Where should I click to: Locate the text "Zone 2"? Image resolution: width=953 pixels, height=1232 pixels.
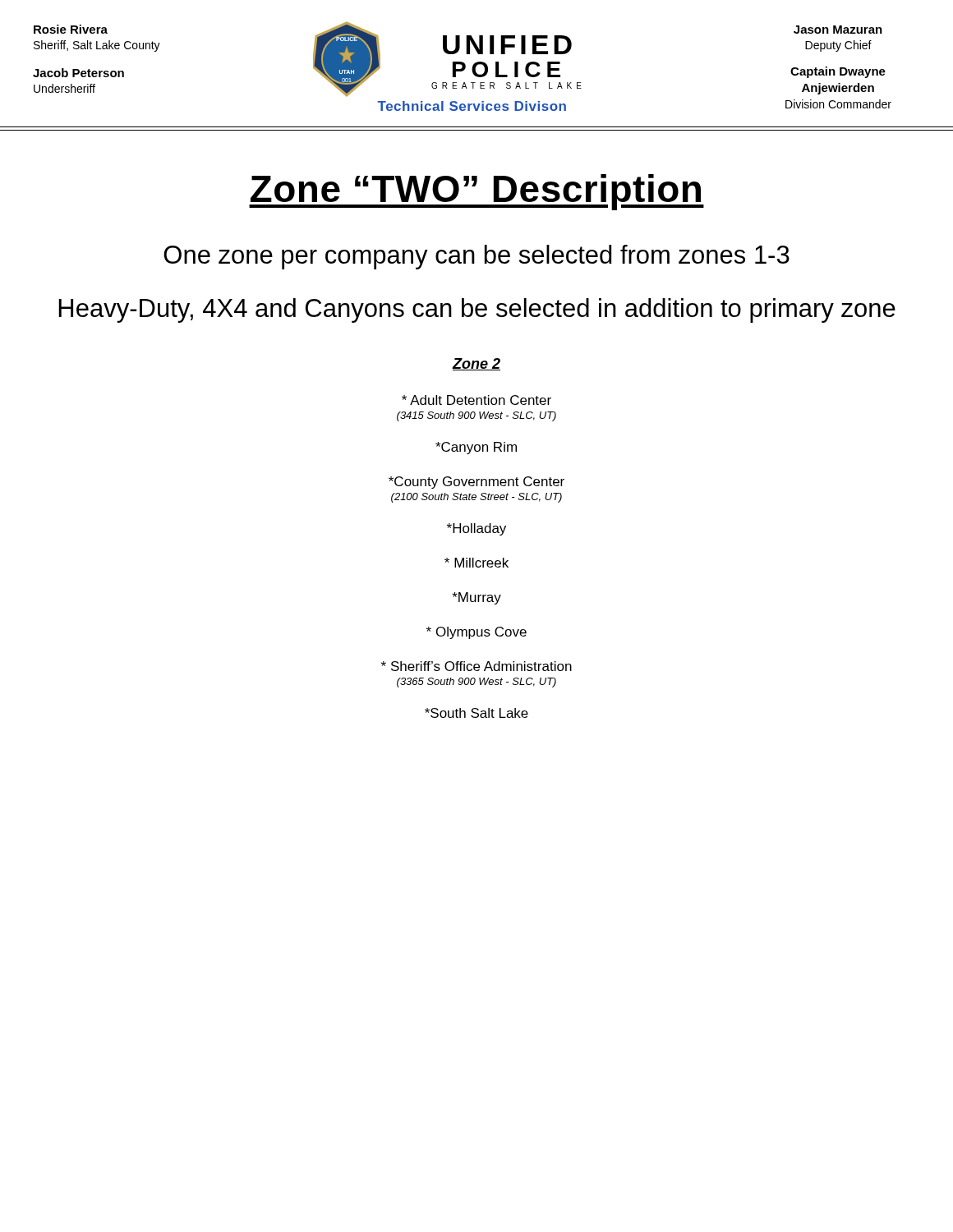click(x=476, y=364)
